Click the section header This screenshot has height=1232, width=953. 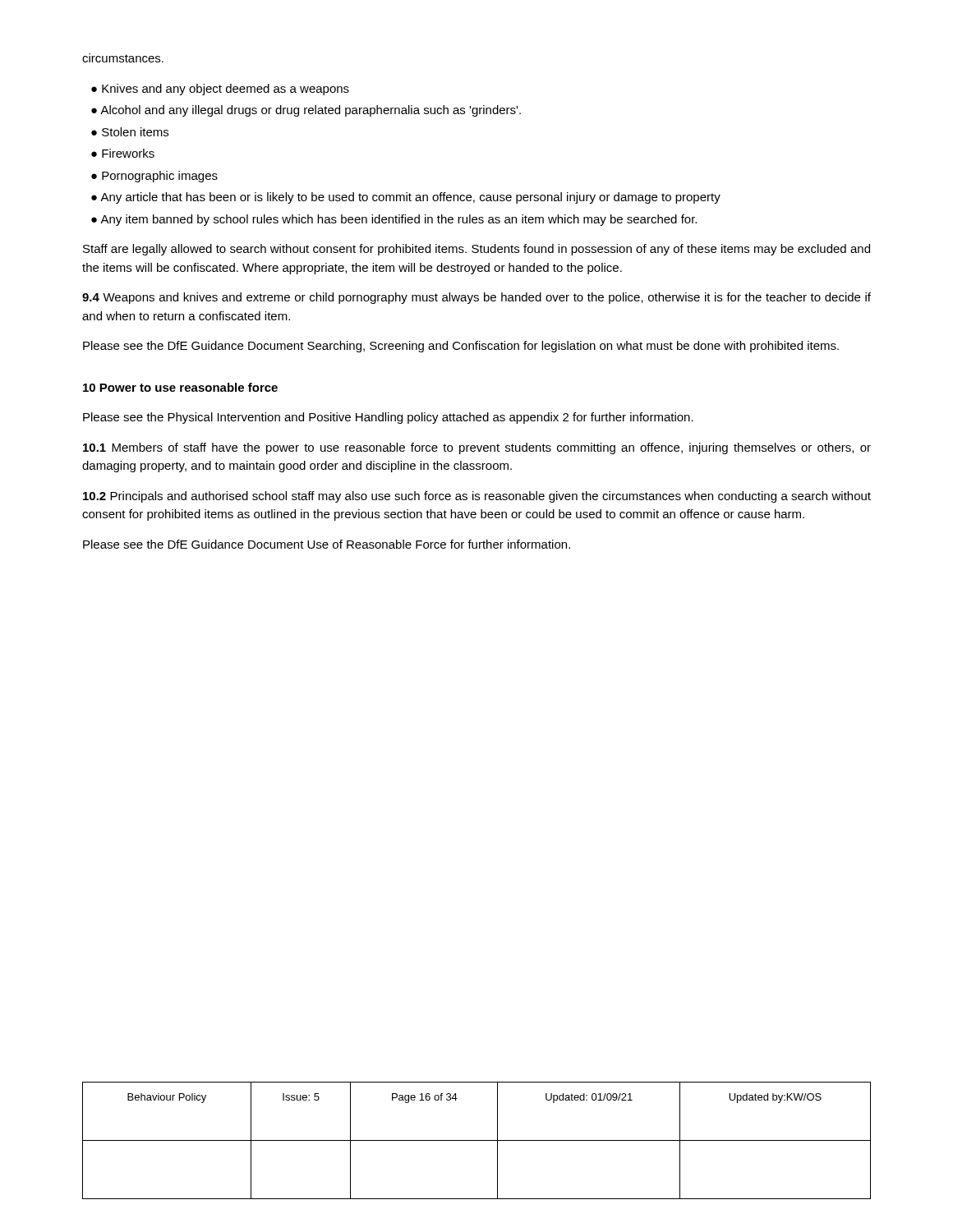tap(180, 387)
